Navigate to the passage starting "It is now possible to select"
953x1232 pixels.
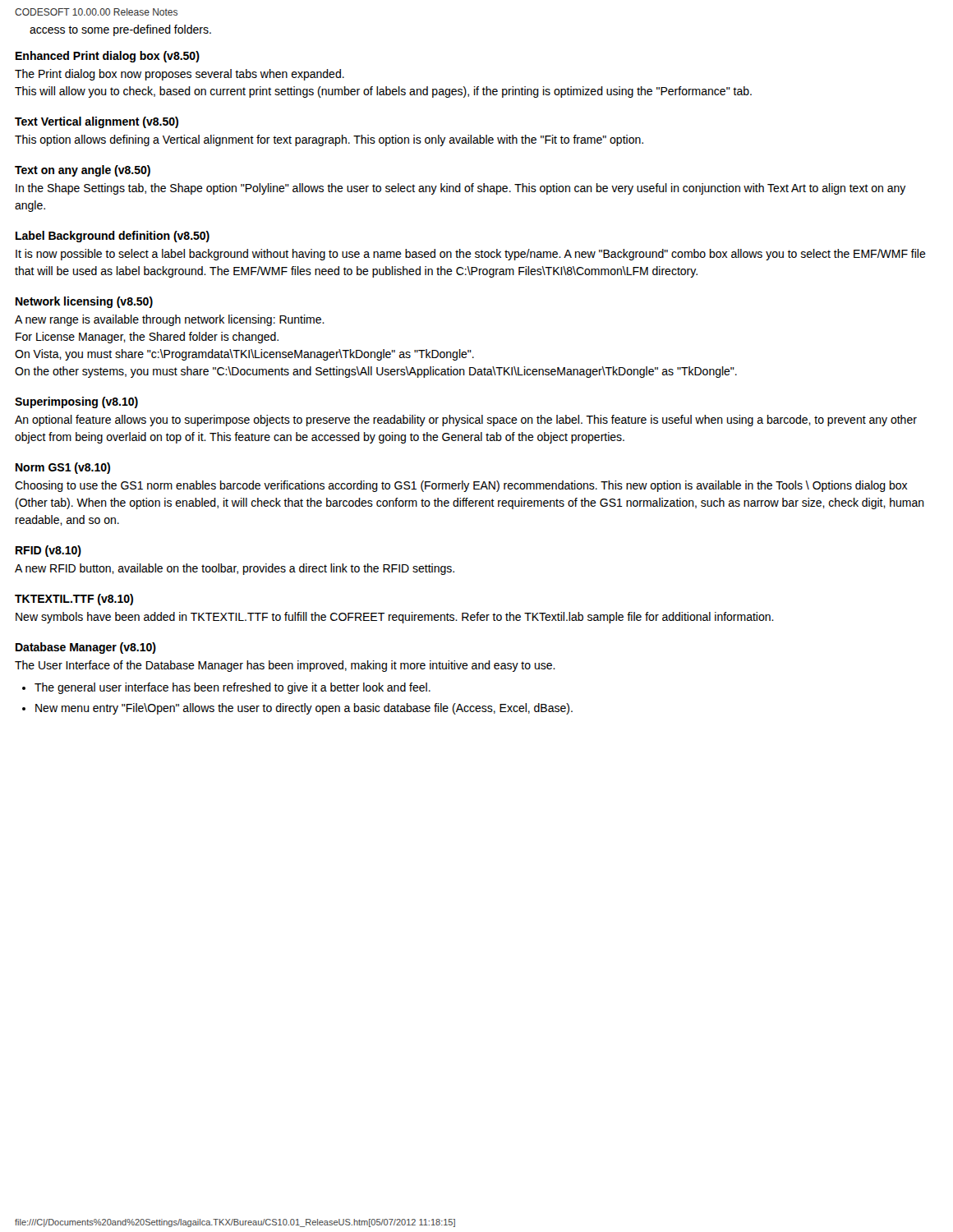tap(470, 262)
